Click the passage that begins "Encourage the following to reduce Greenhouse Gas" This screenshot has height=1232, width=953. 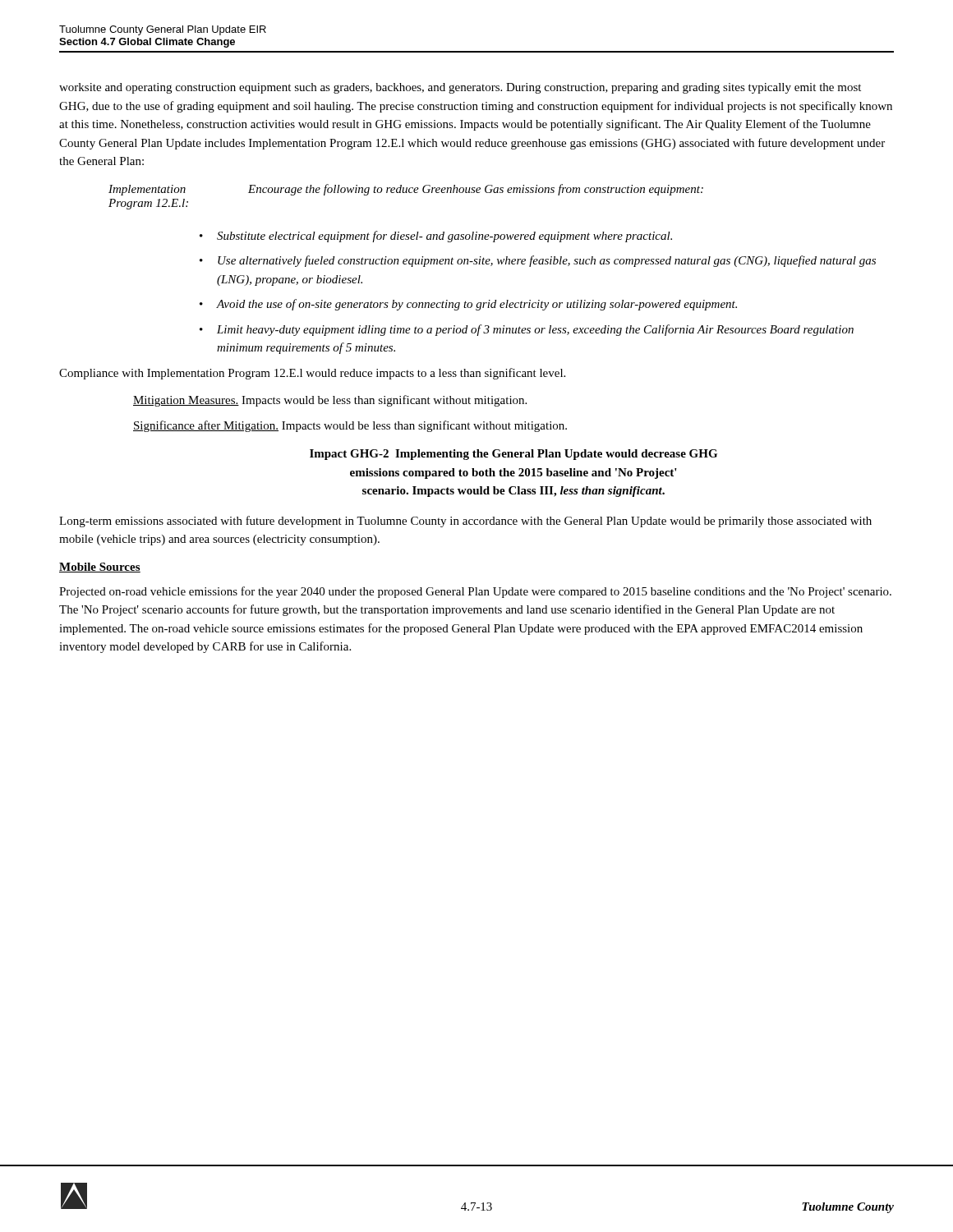tap(476, 188)
